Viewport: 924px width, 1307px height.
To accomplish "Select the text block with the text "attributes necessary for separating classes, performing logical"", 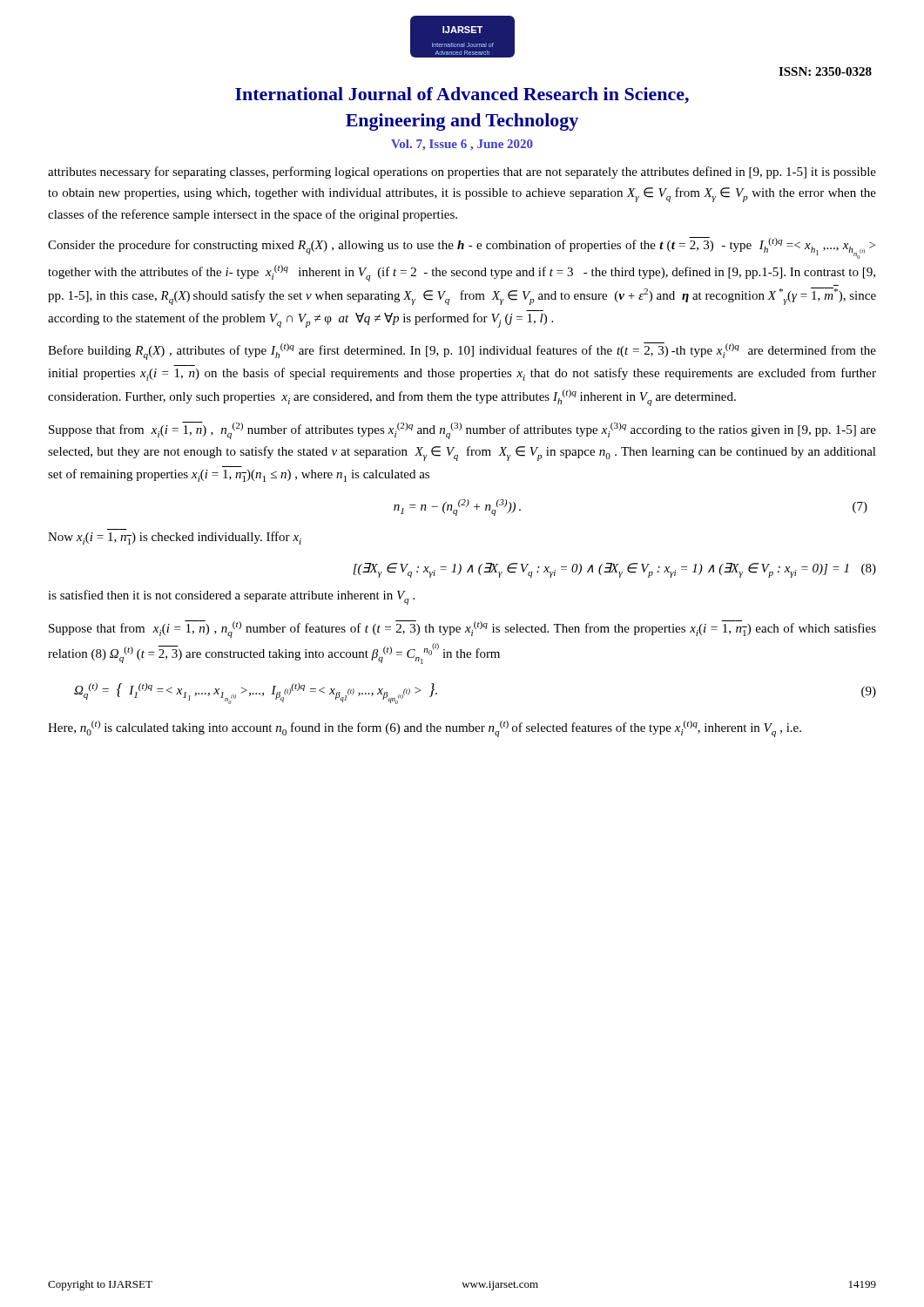I will [462, 193].
